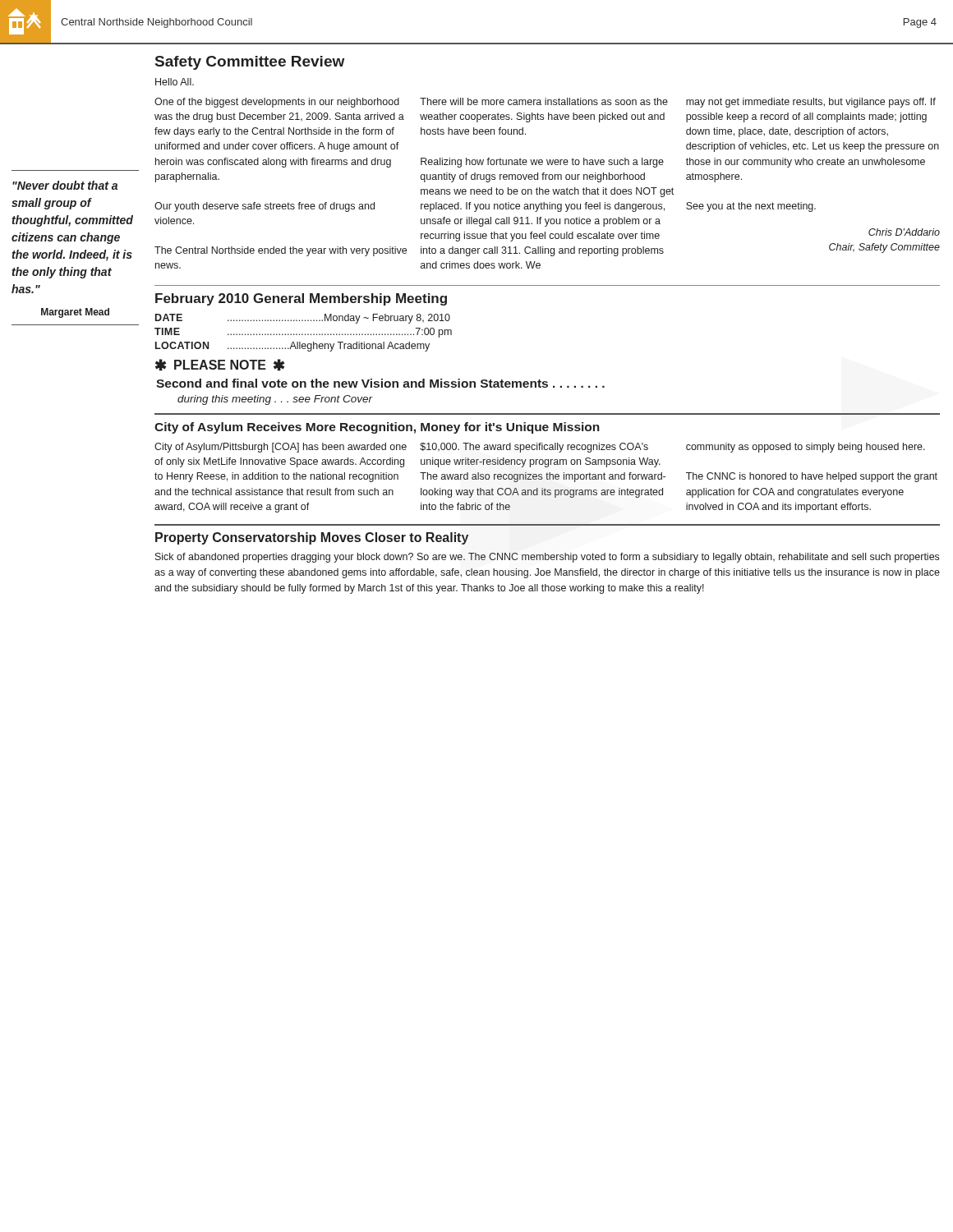Click on the section header that reads "Property Conservatorship Moves Closer to Reality"
The image size is (953, 1232).
(x=312, y=538)
